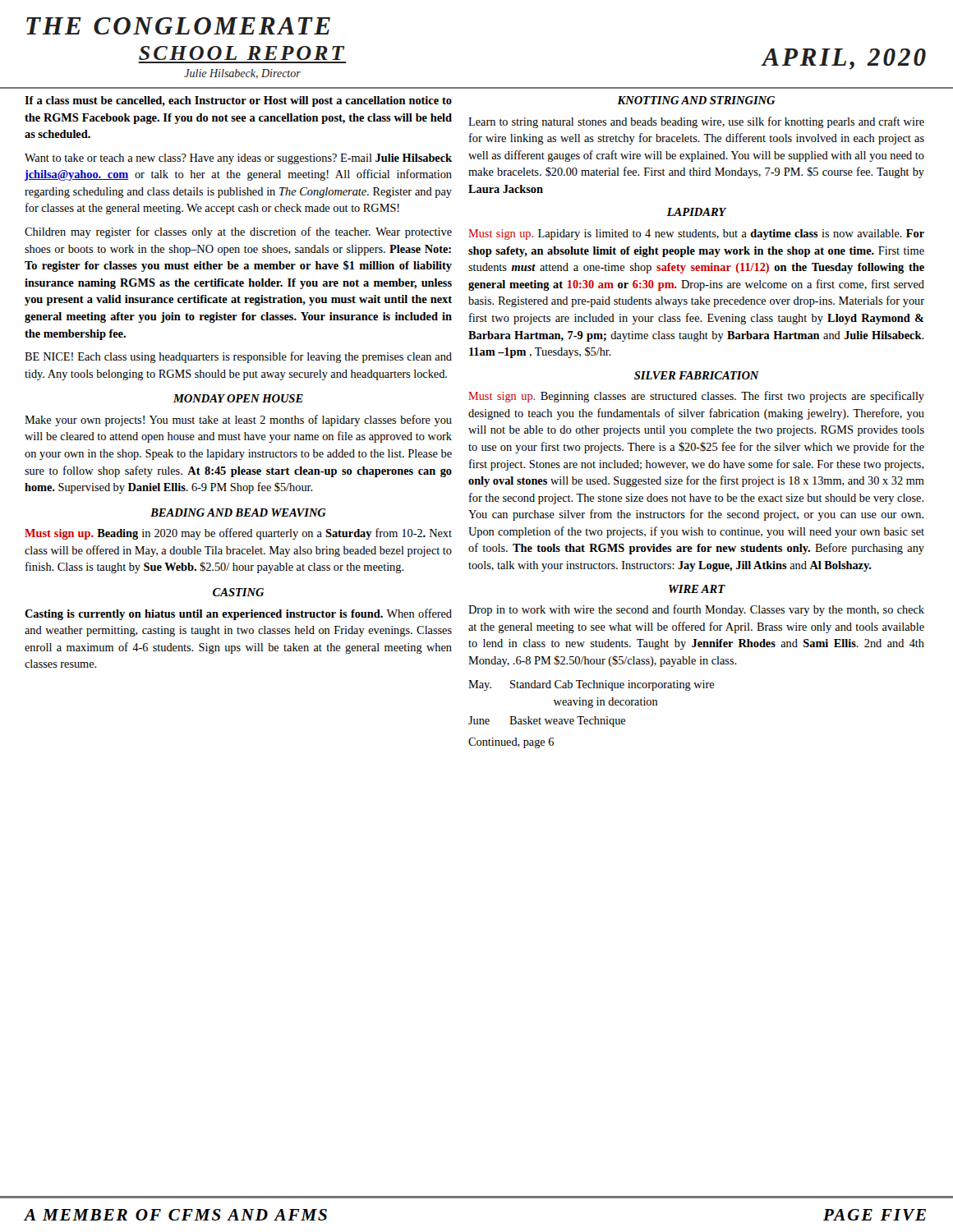Where is the passage that starts "Must sign up. Lapidary is limited to 4"?

pos(696,293)
